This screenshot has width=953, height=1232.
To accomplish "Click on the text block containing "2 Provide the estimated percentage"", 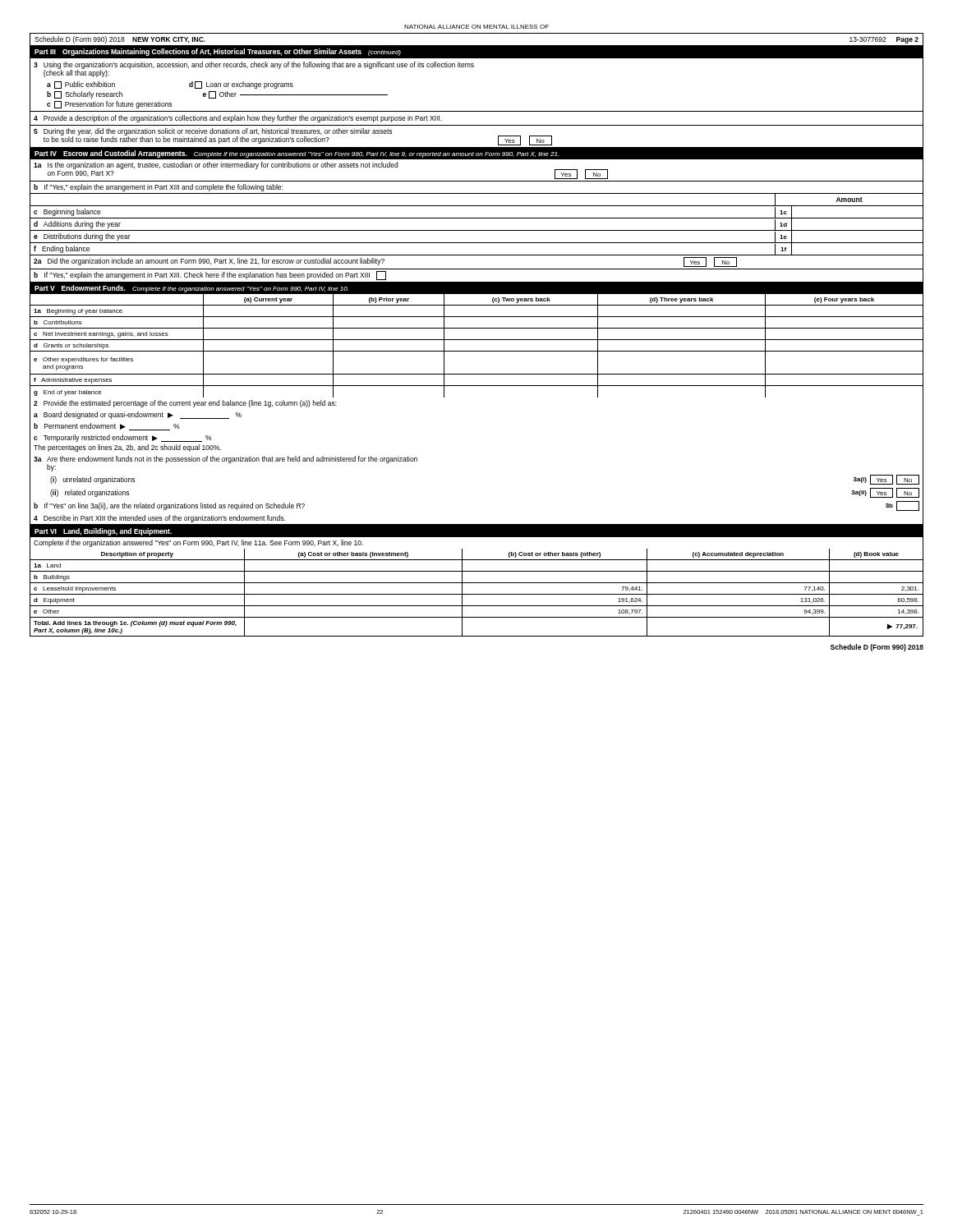I will [x=185, y=403].
